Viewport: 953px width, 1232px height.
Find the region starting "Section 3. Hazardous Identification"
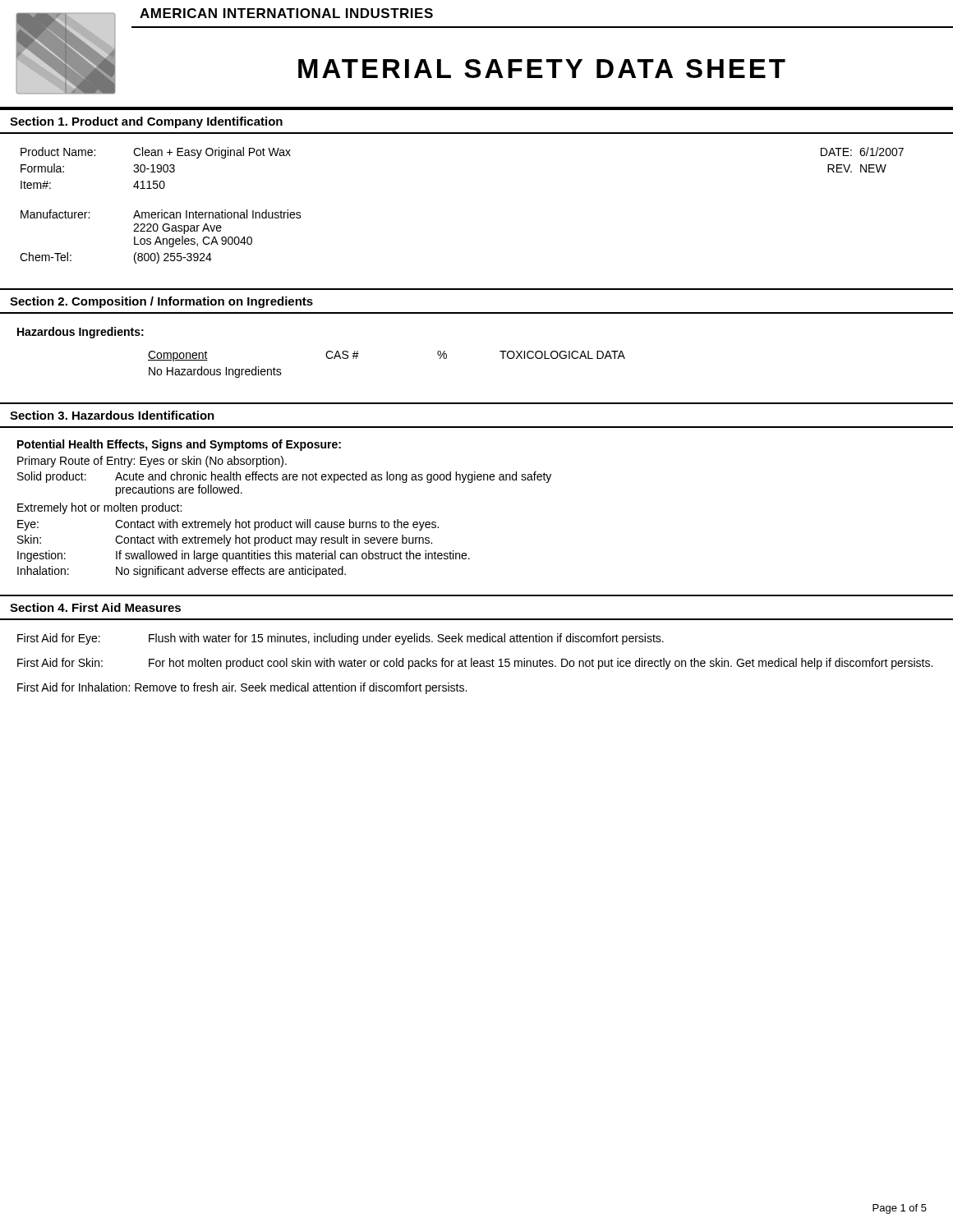pos(112,415)
